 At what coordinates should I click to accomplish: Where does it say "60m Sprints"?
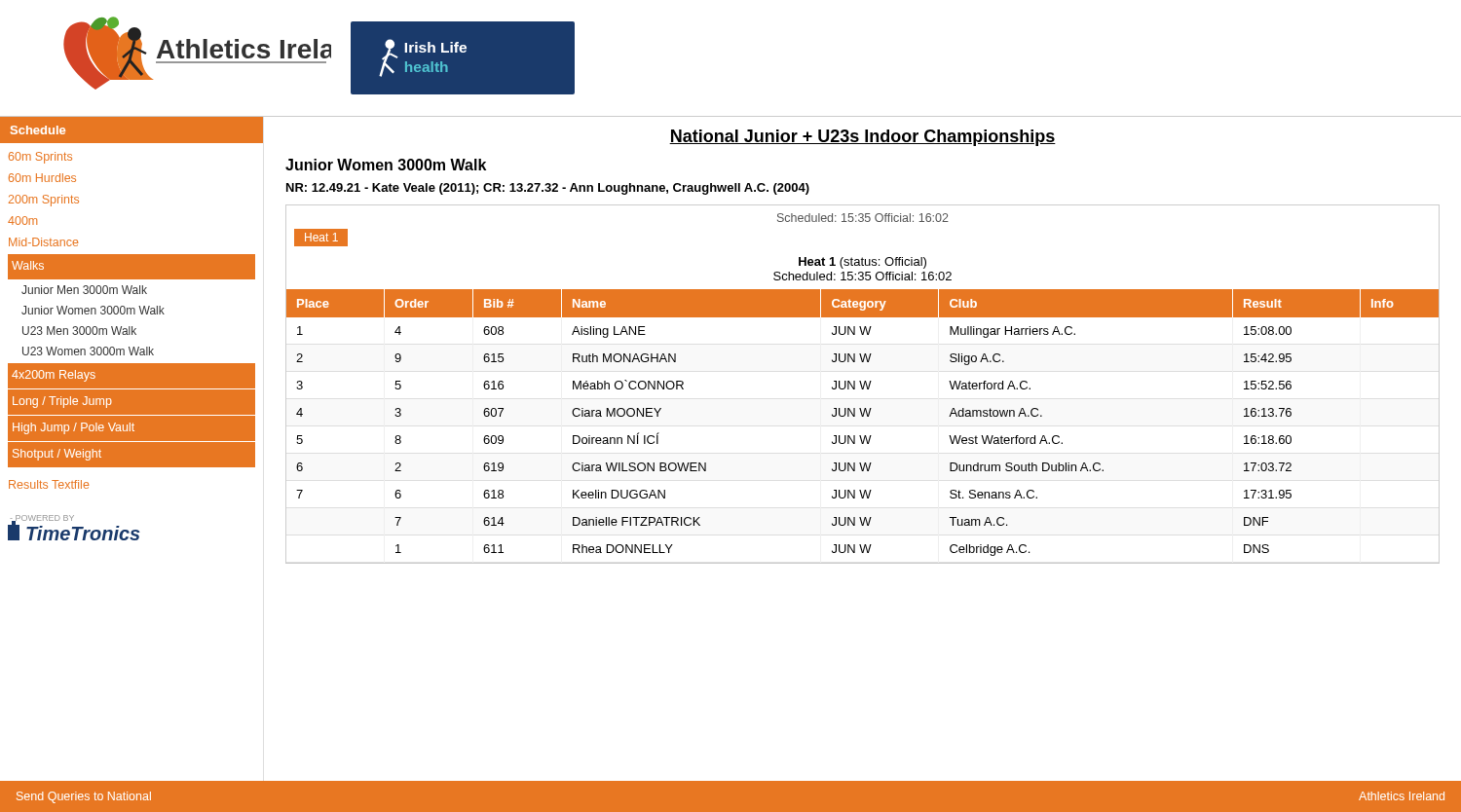click(40, 157)
